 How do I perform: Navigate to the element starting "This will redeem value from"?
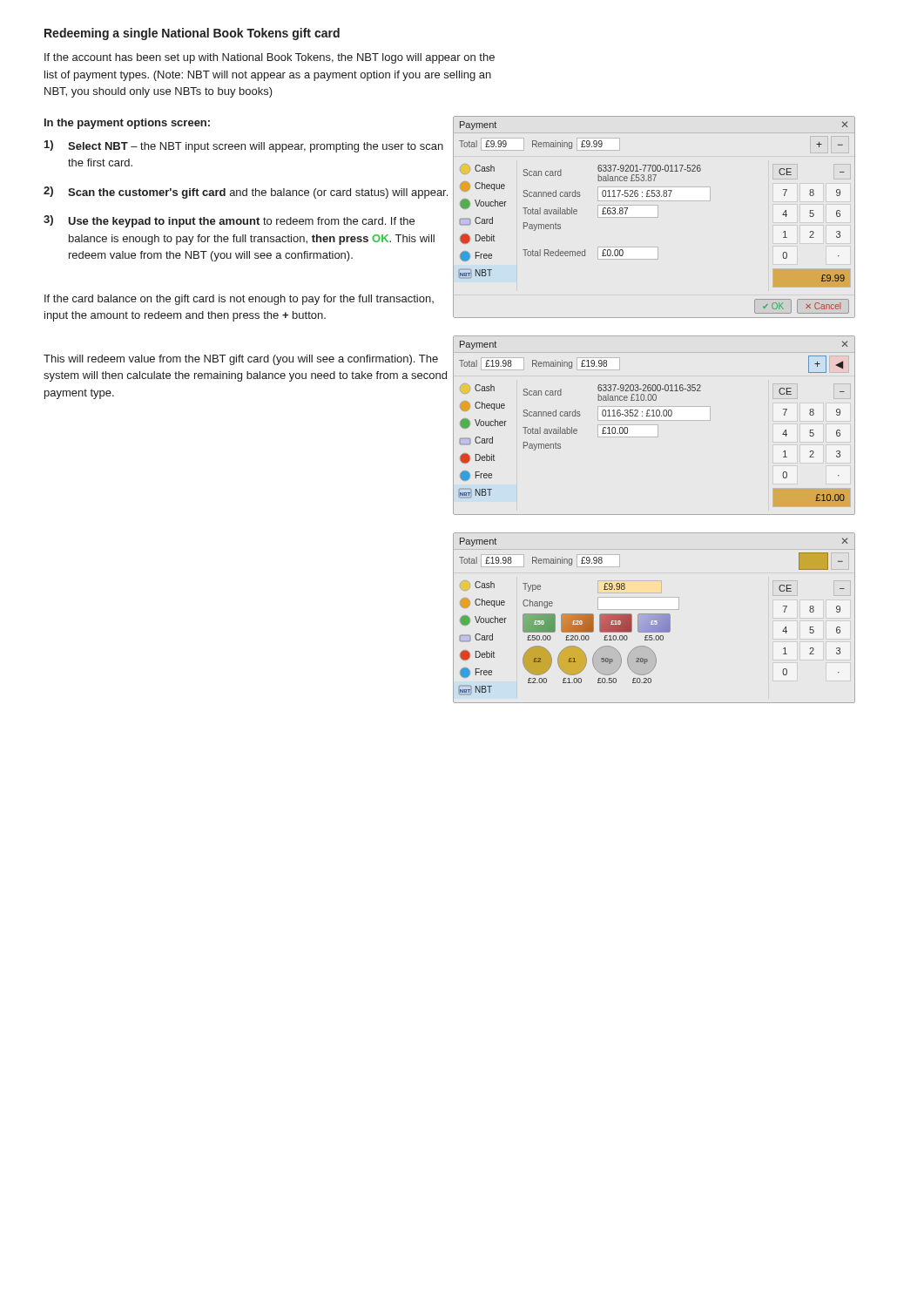point(246,375)
